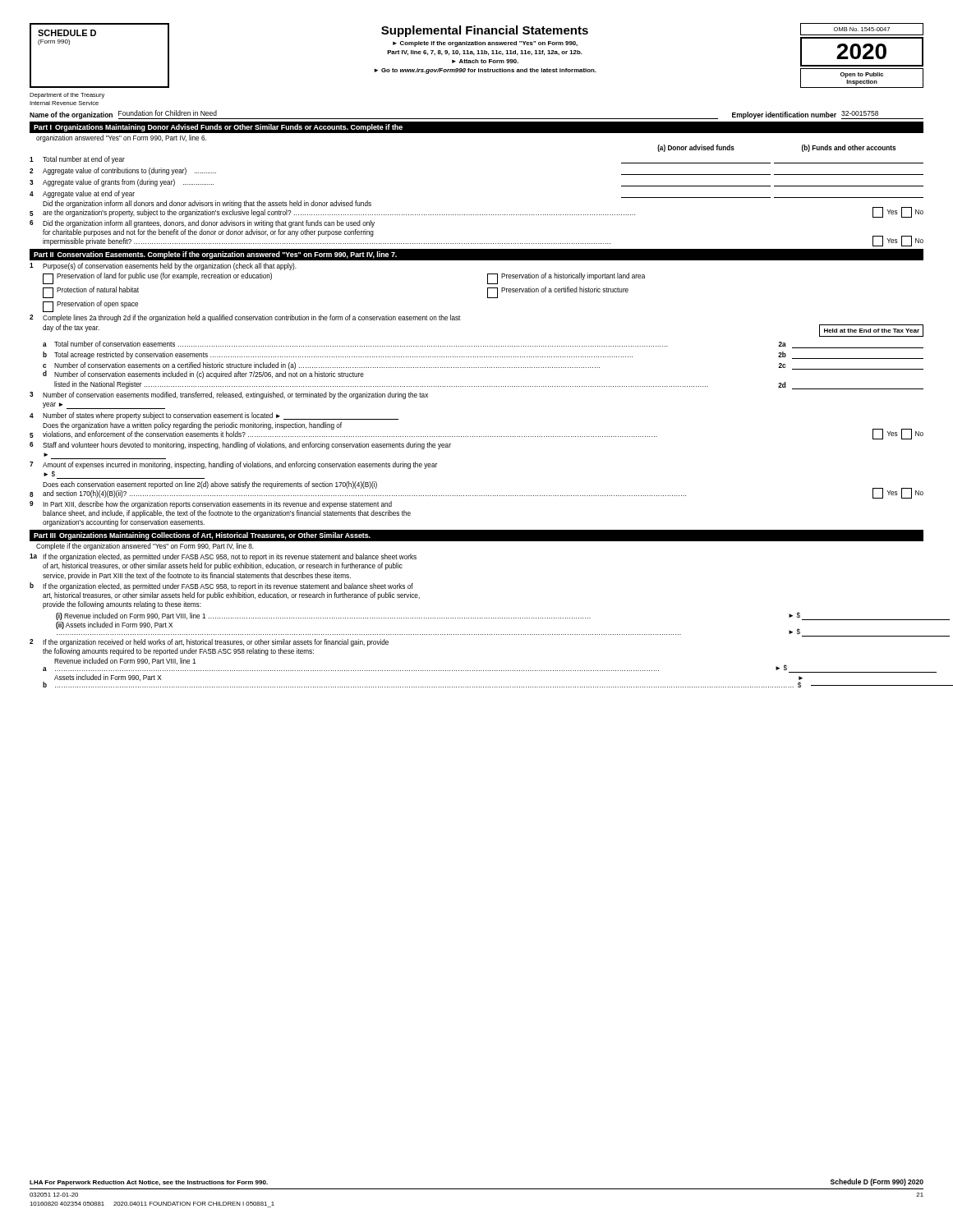953x1232 pixels.
Task: Point to the block beginning "a Total number of conservation"
Action: click(x=483, y=344)
